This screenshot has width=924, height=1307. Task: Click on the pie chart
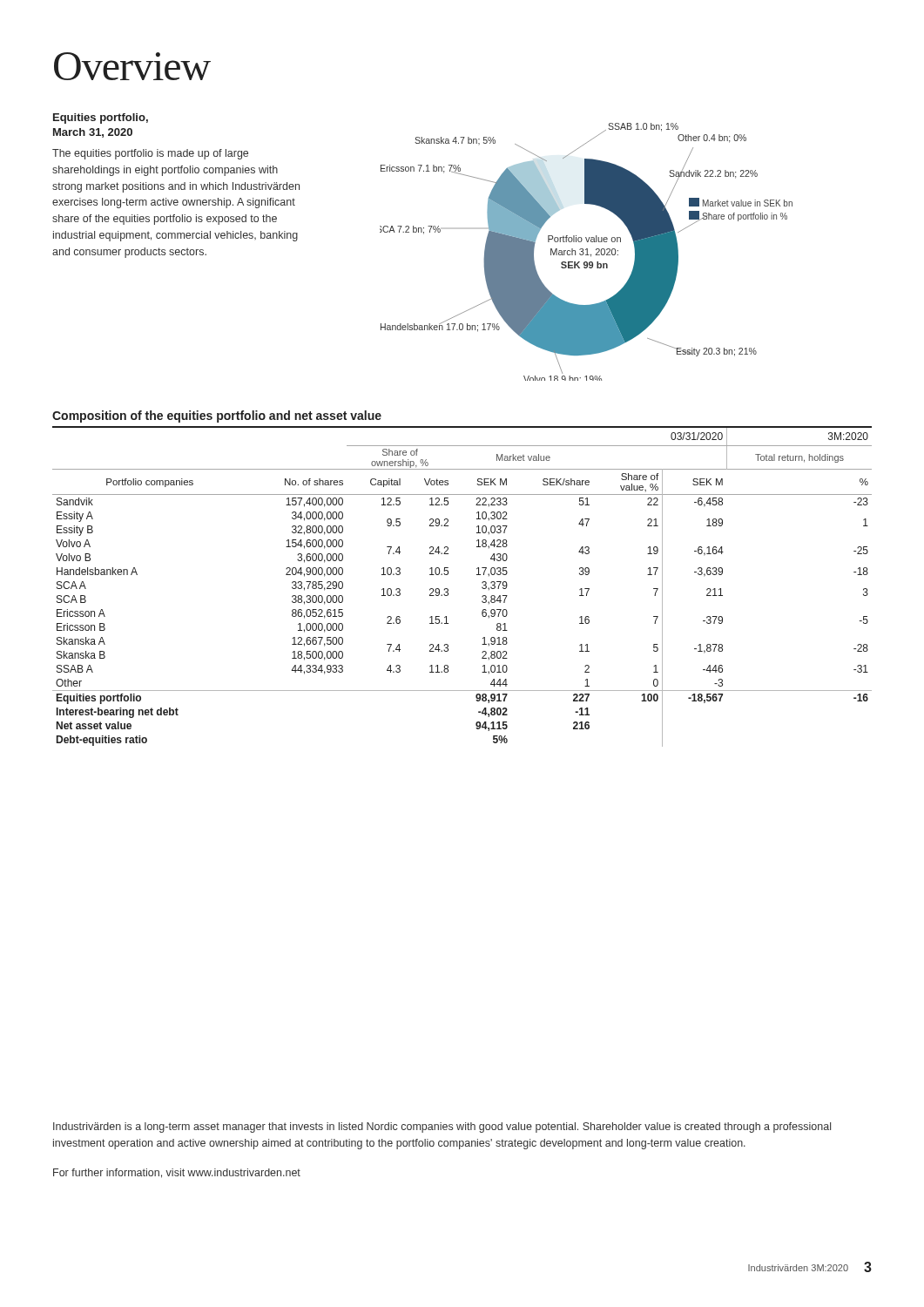588,246
